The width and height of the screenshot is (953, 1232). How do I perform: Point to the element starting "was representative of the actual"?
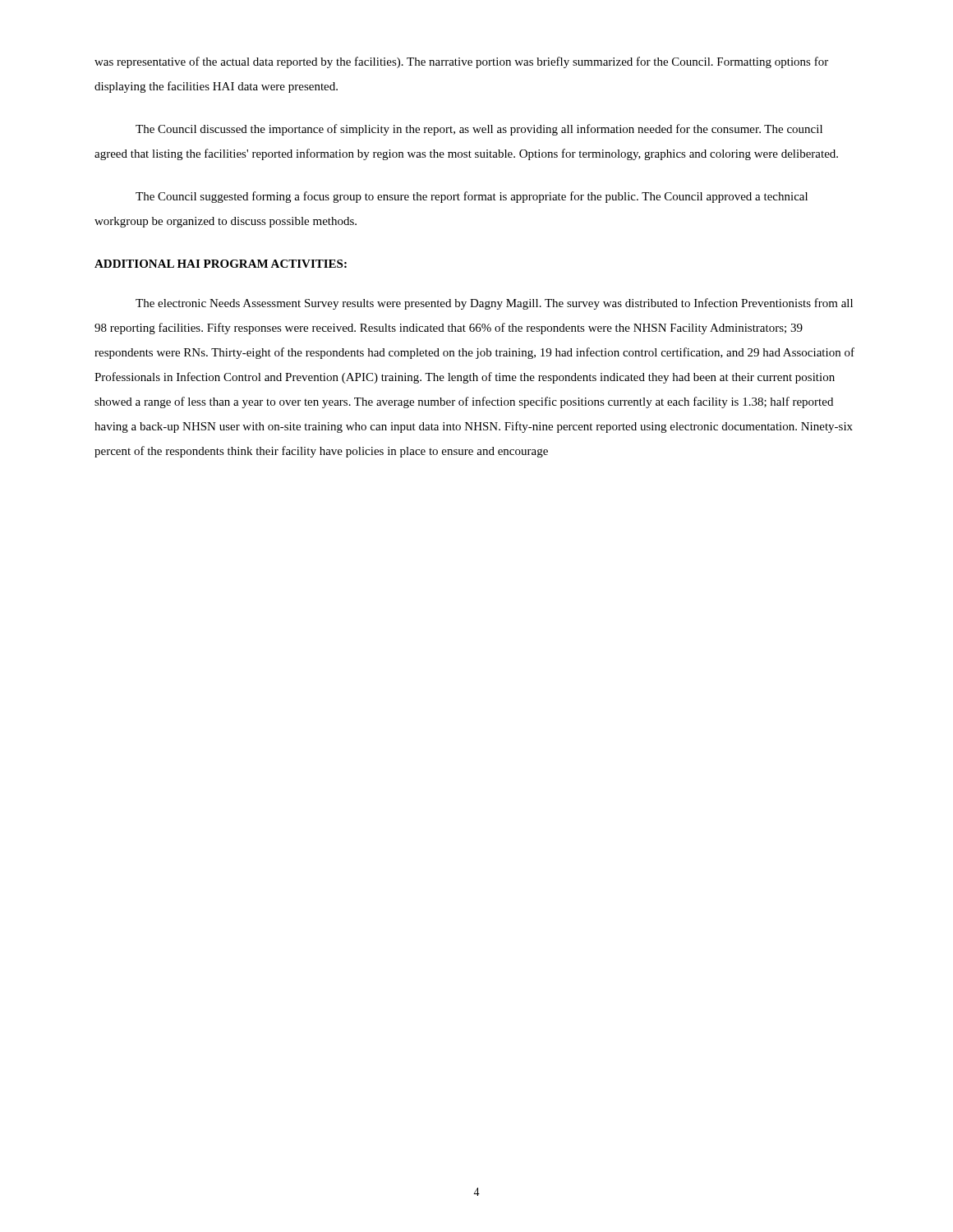point(476,74)
